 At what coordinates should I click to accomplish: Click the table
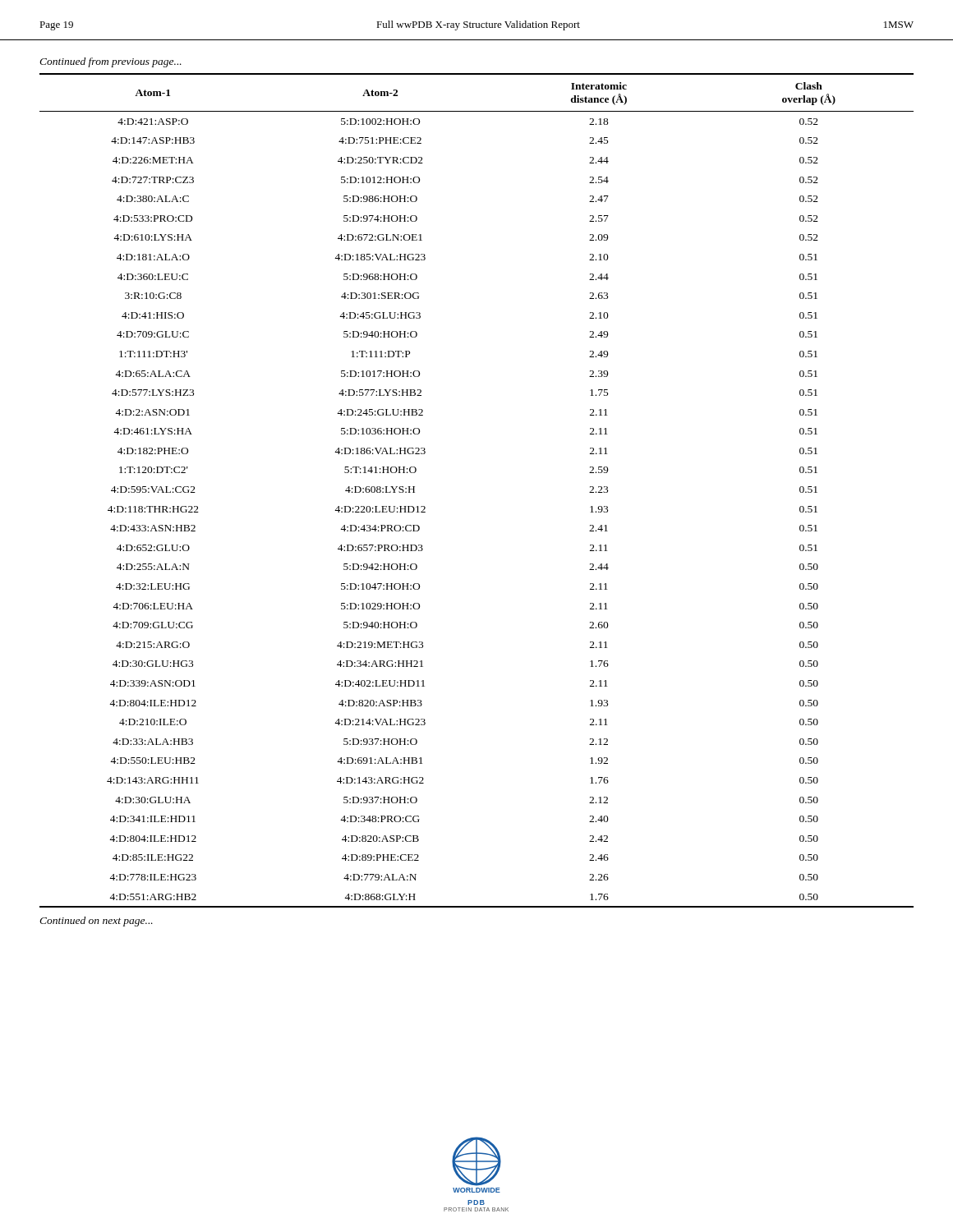476,490
